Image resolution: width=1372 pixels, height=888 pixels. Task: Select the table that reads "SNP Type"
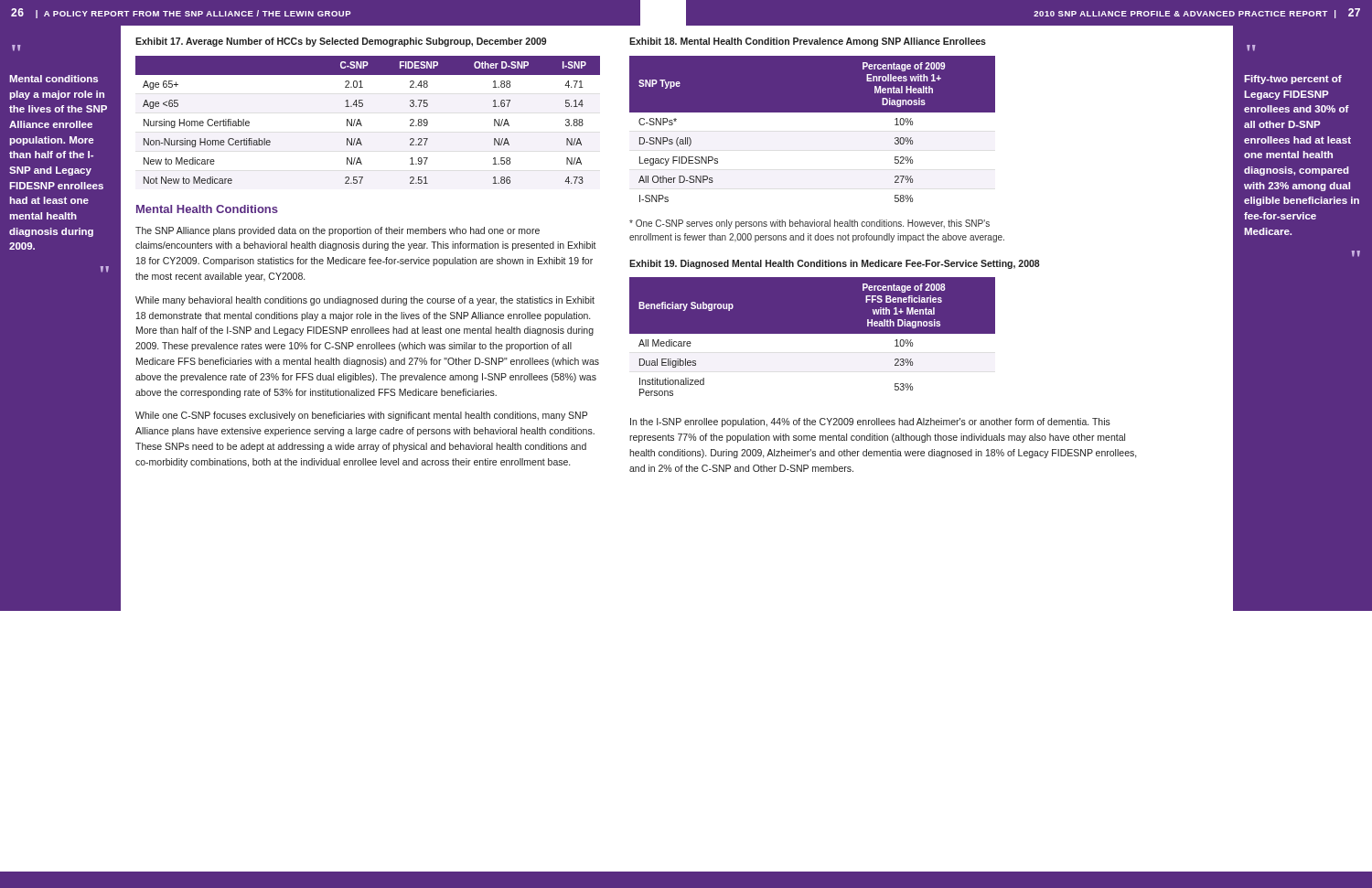point(812,131)
